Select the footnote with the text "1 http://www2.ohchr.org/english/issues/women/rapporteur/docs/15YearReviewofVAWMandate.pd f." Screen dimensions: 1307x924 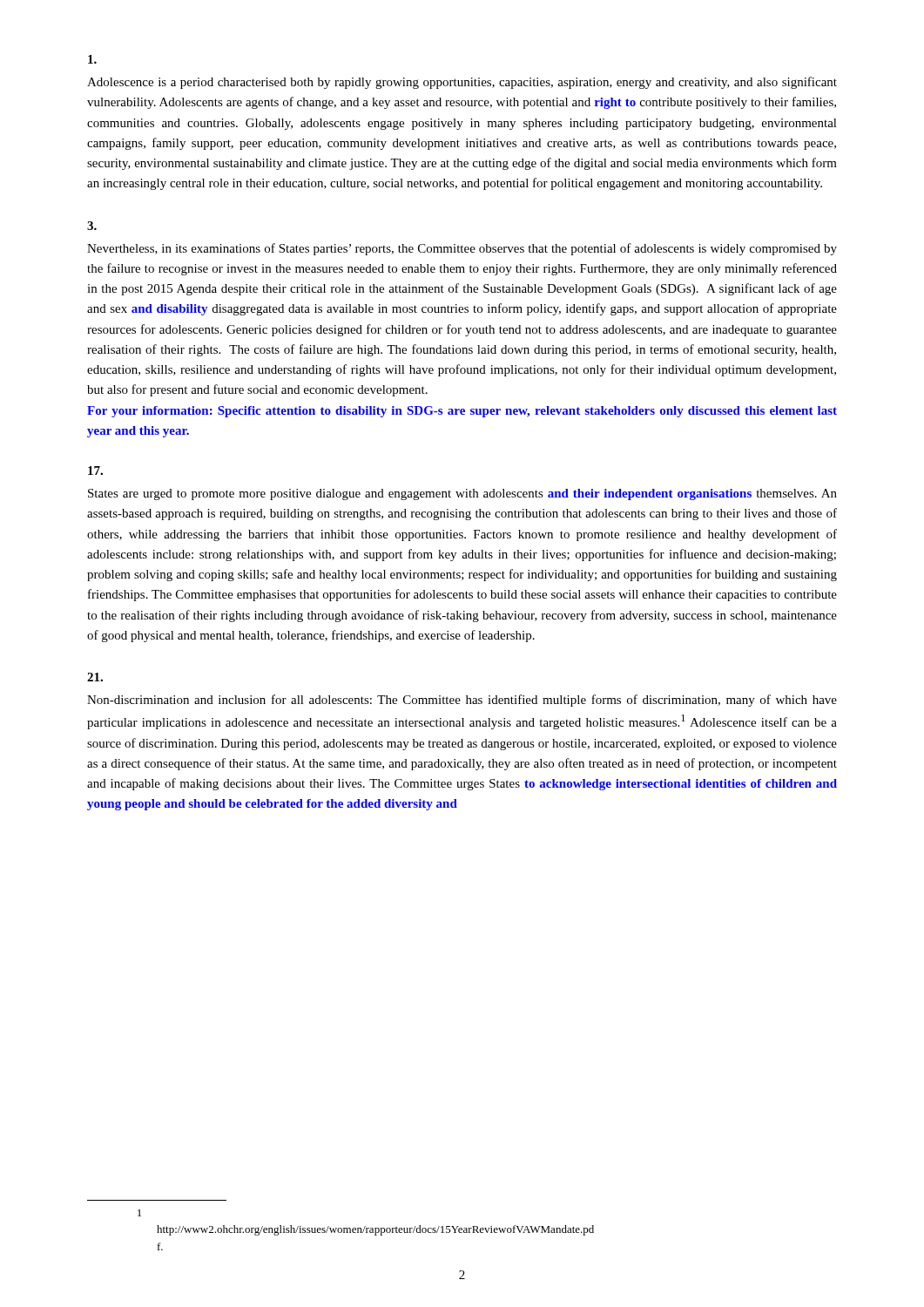click(x=341, y=1229)
